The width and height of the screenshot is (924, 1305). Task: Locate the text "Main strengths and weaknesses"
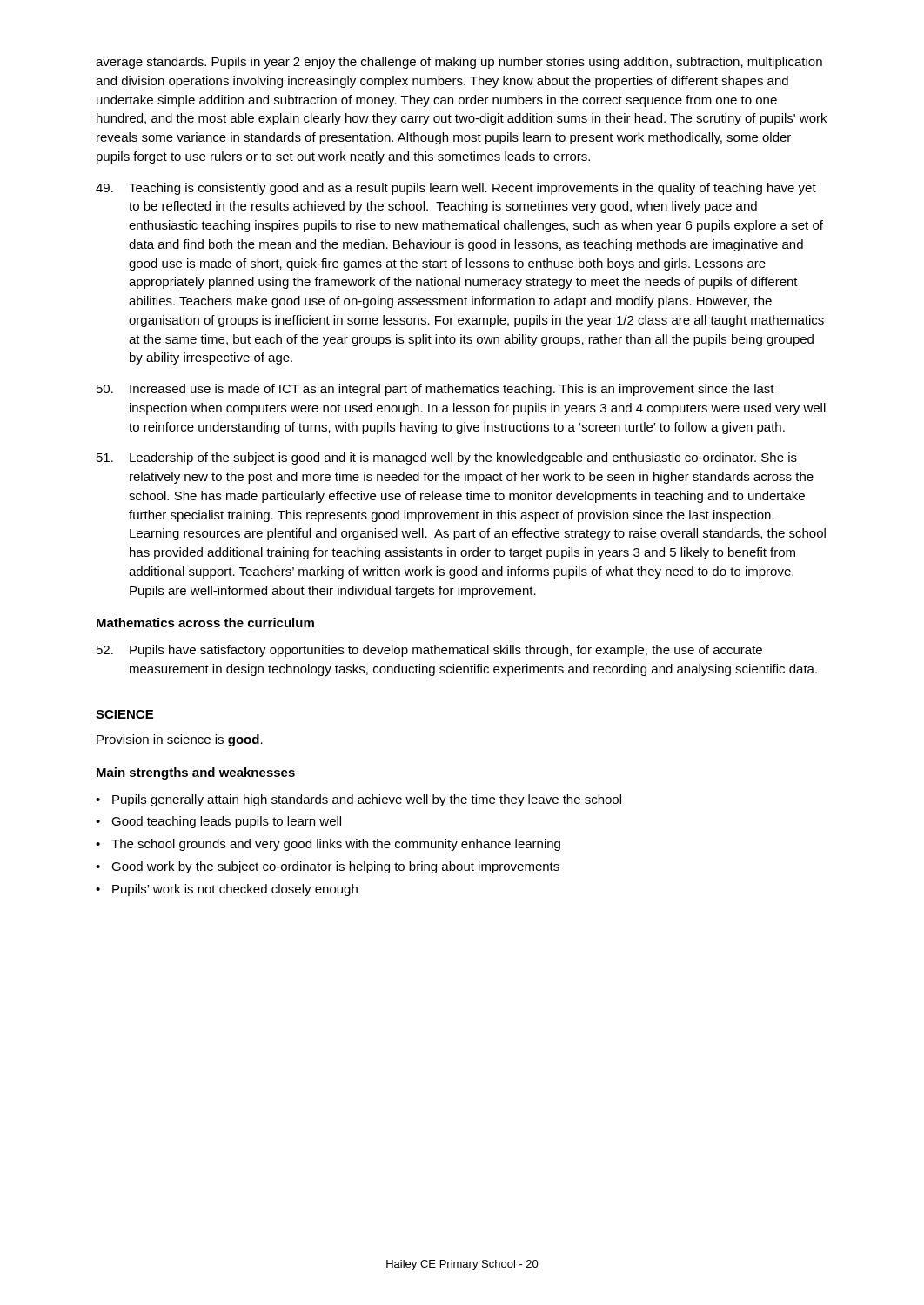point(195,772)
